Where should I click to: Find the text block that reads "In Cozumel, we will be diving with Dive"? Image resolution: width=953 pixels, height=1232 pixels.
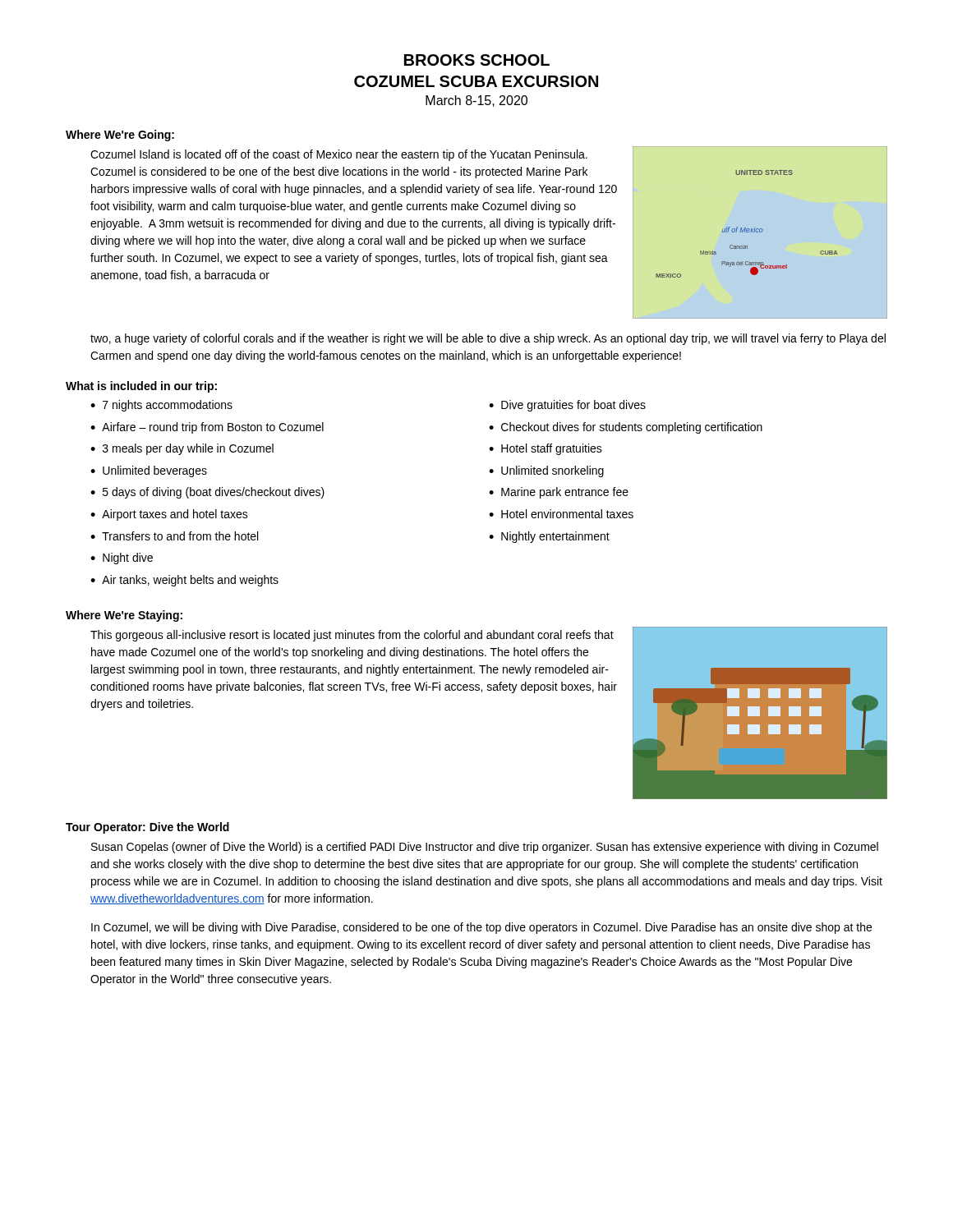pos(481,953)
